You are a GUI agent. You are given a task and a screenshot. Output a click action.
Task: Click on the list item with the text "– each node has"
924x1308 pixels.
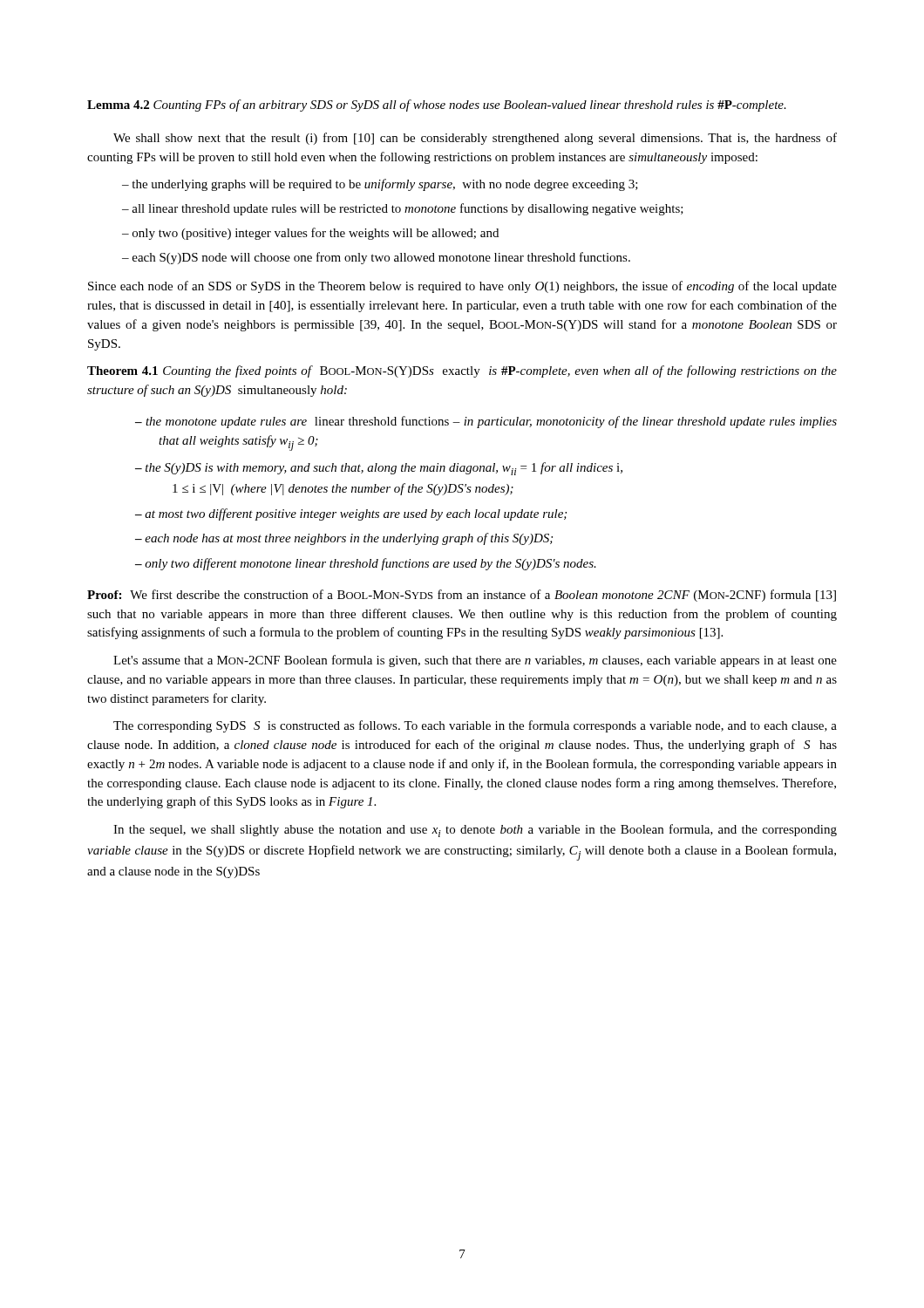pyautogui.click(x=486, y=539)
